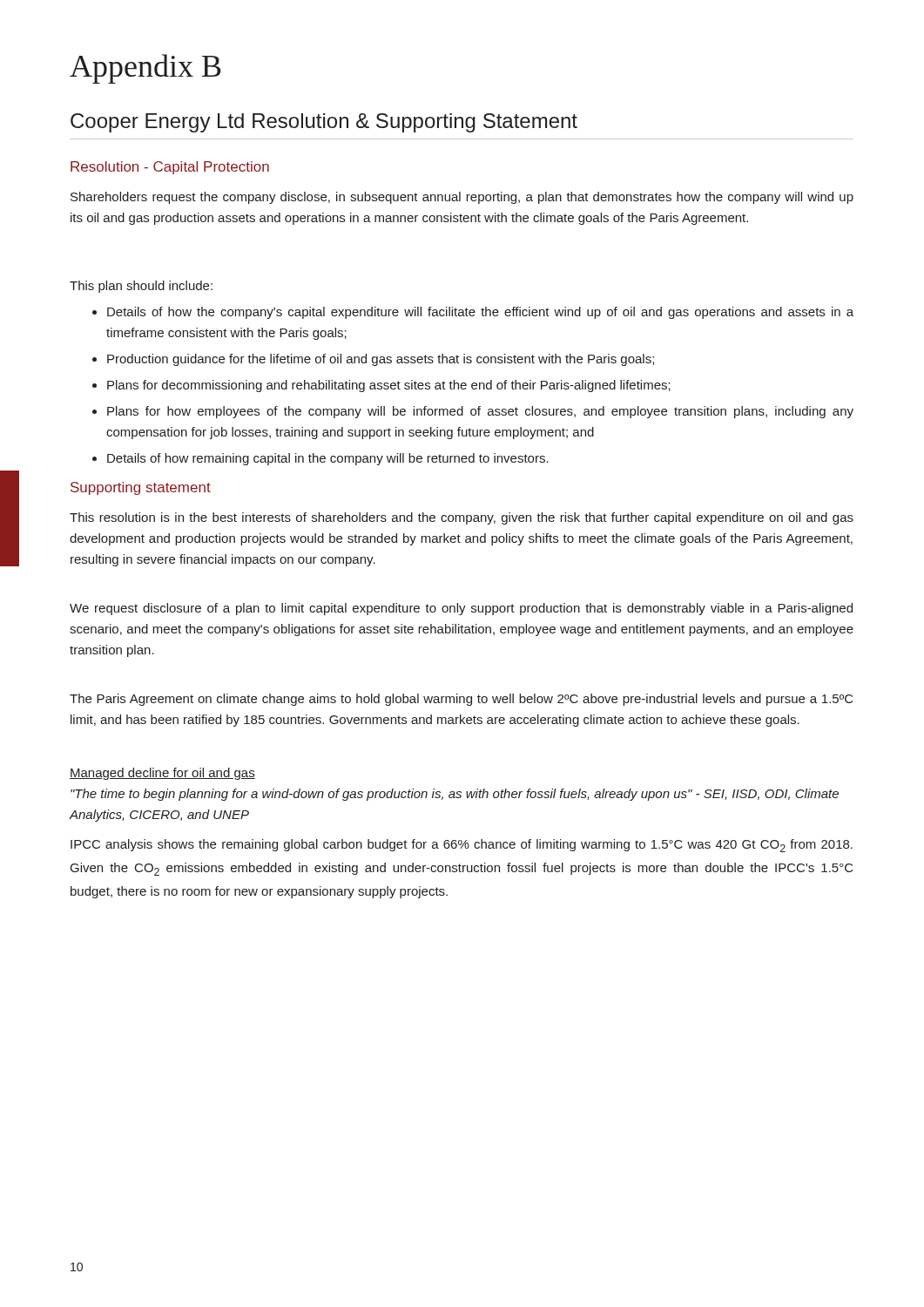This screenshot has height=1307, width=924.
Task: Click on the section header with the text "Resolution - Capital Protection"
Action: (x=170, y=167)
